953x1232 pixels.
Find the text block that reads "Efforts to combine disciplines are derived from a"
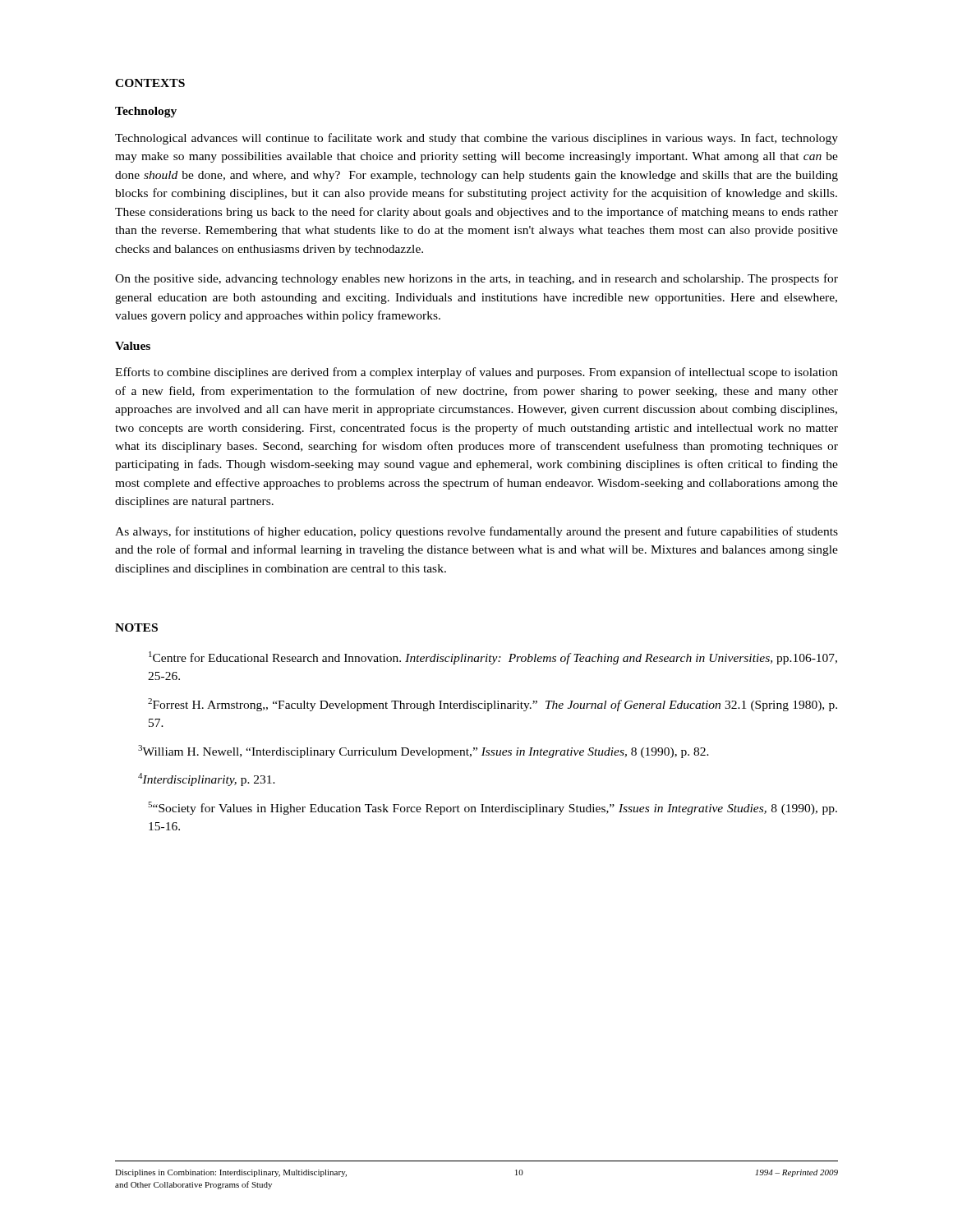click(476, 436)
